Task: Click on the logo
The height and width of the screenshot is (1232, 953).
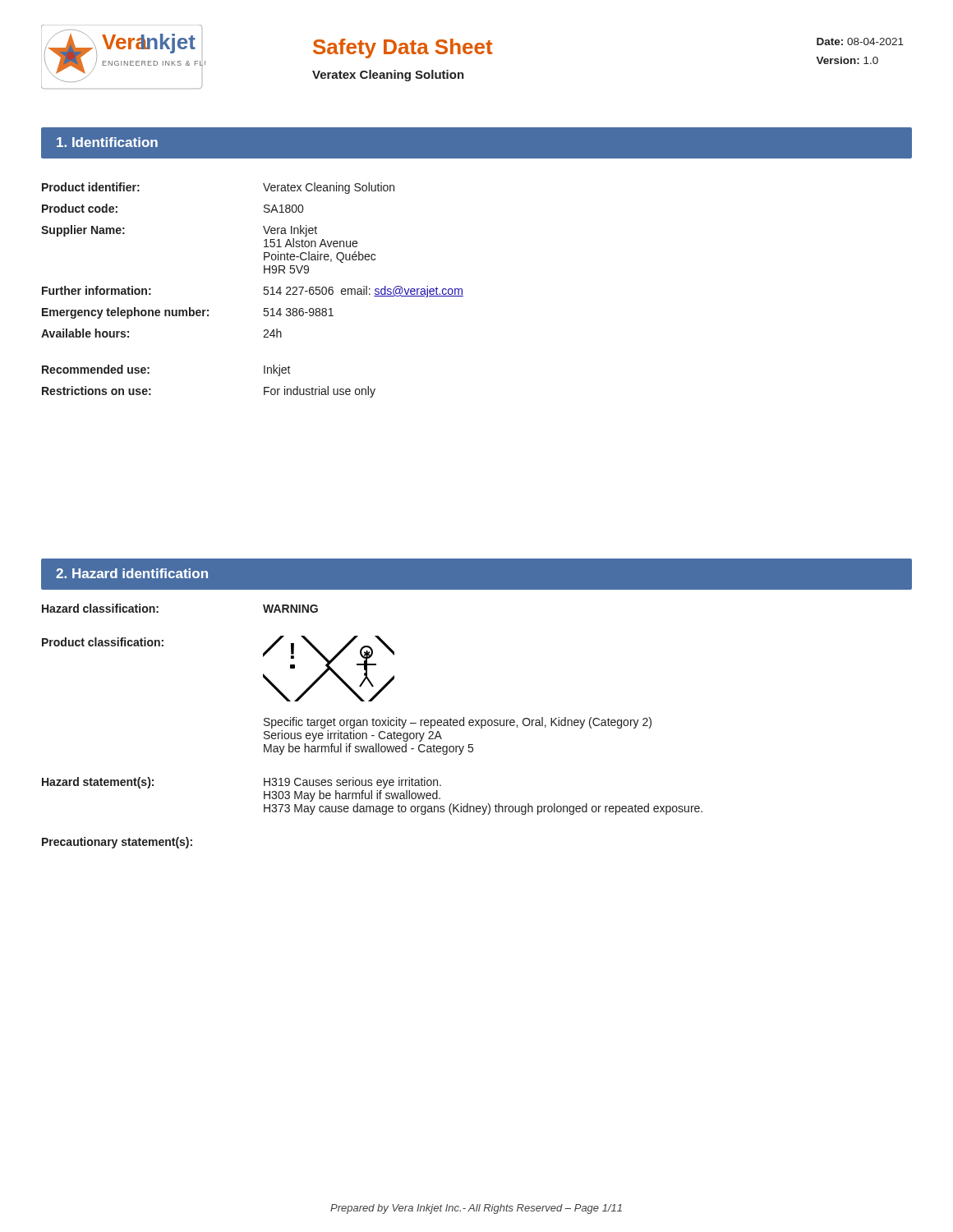Action: [123, 60]
